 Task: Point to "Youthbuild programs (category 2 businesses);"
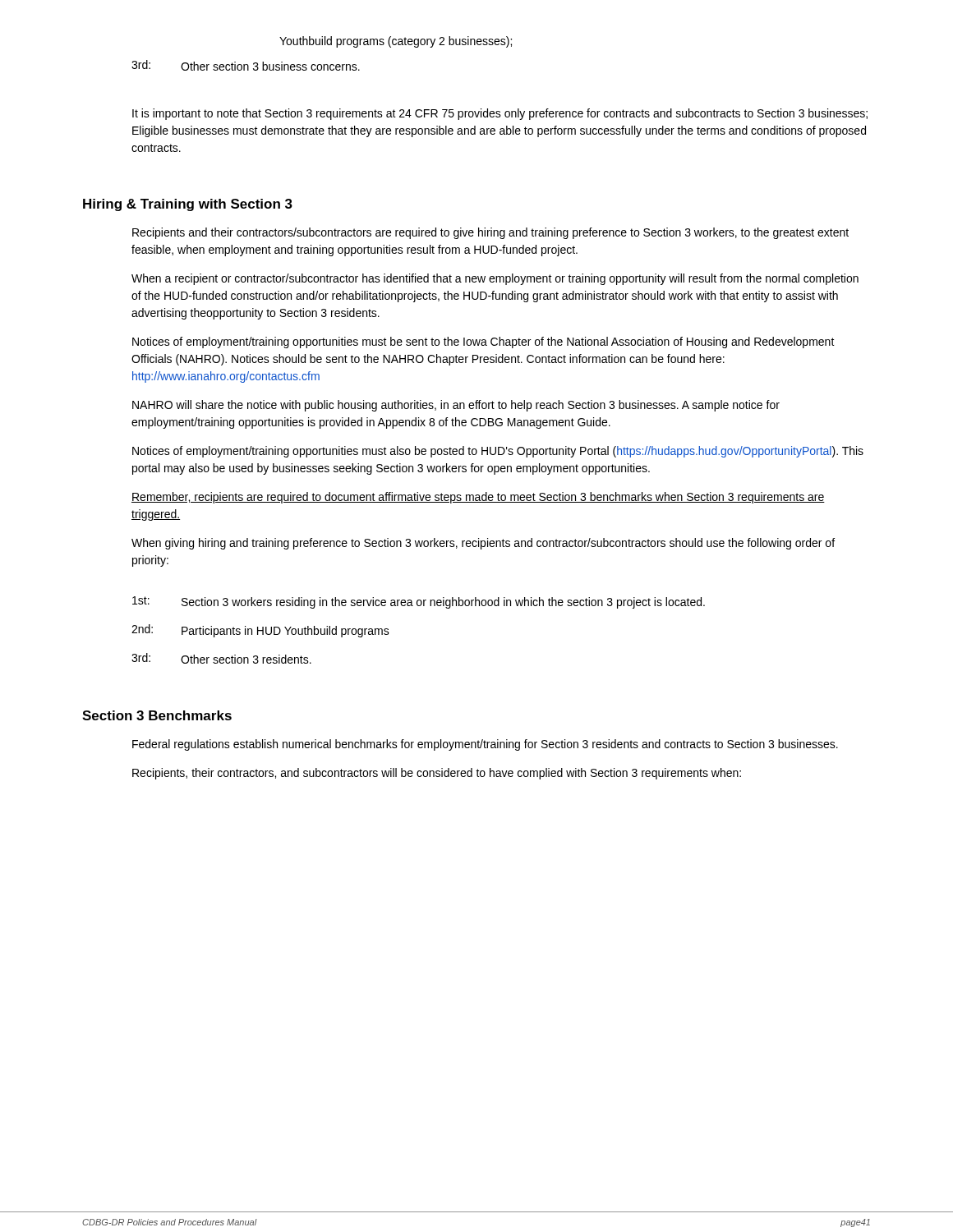pyautogui.click(x=396, y=42)
